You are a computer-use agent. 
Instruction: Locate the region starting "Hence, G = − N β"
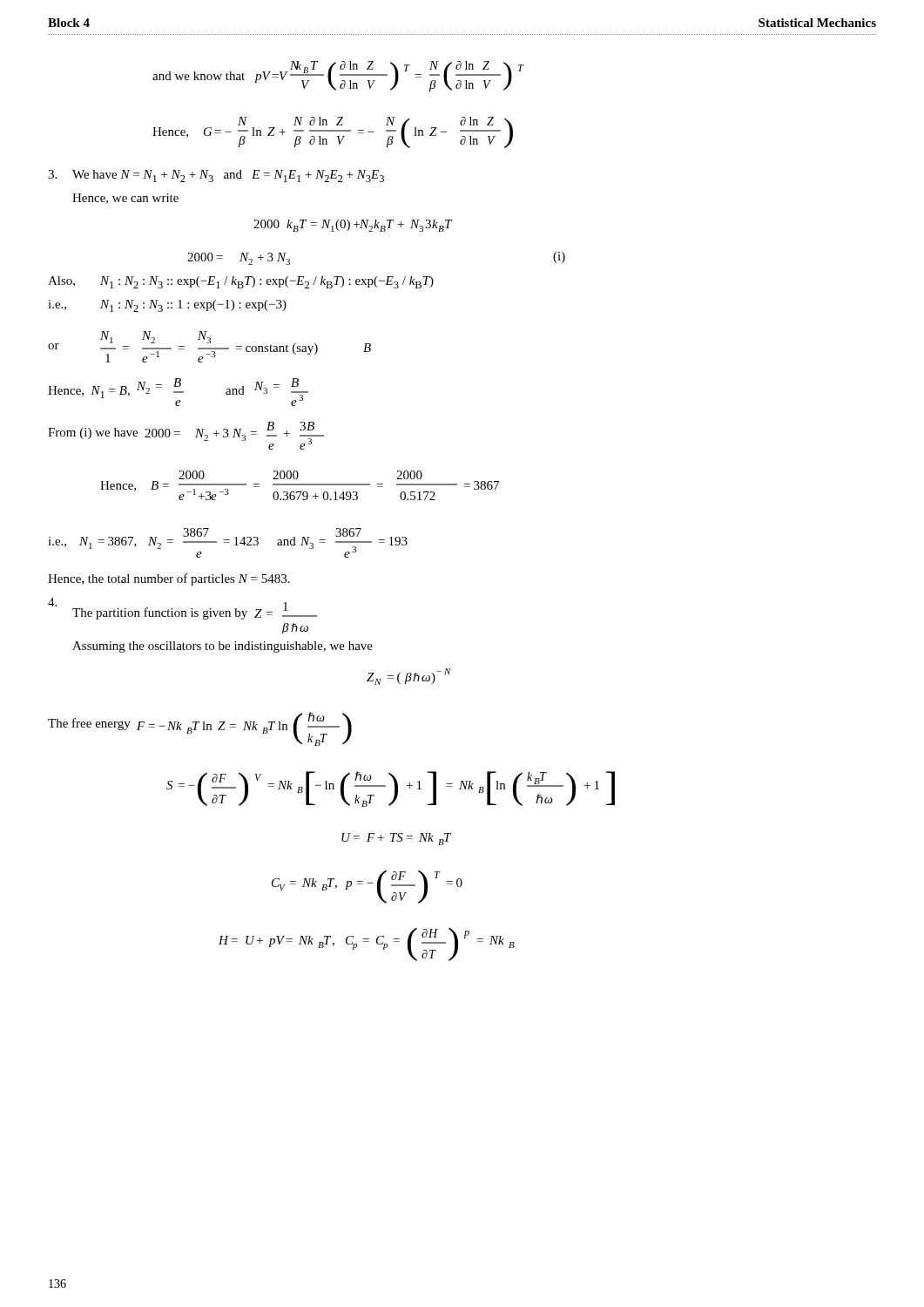point(431,131)
